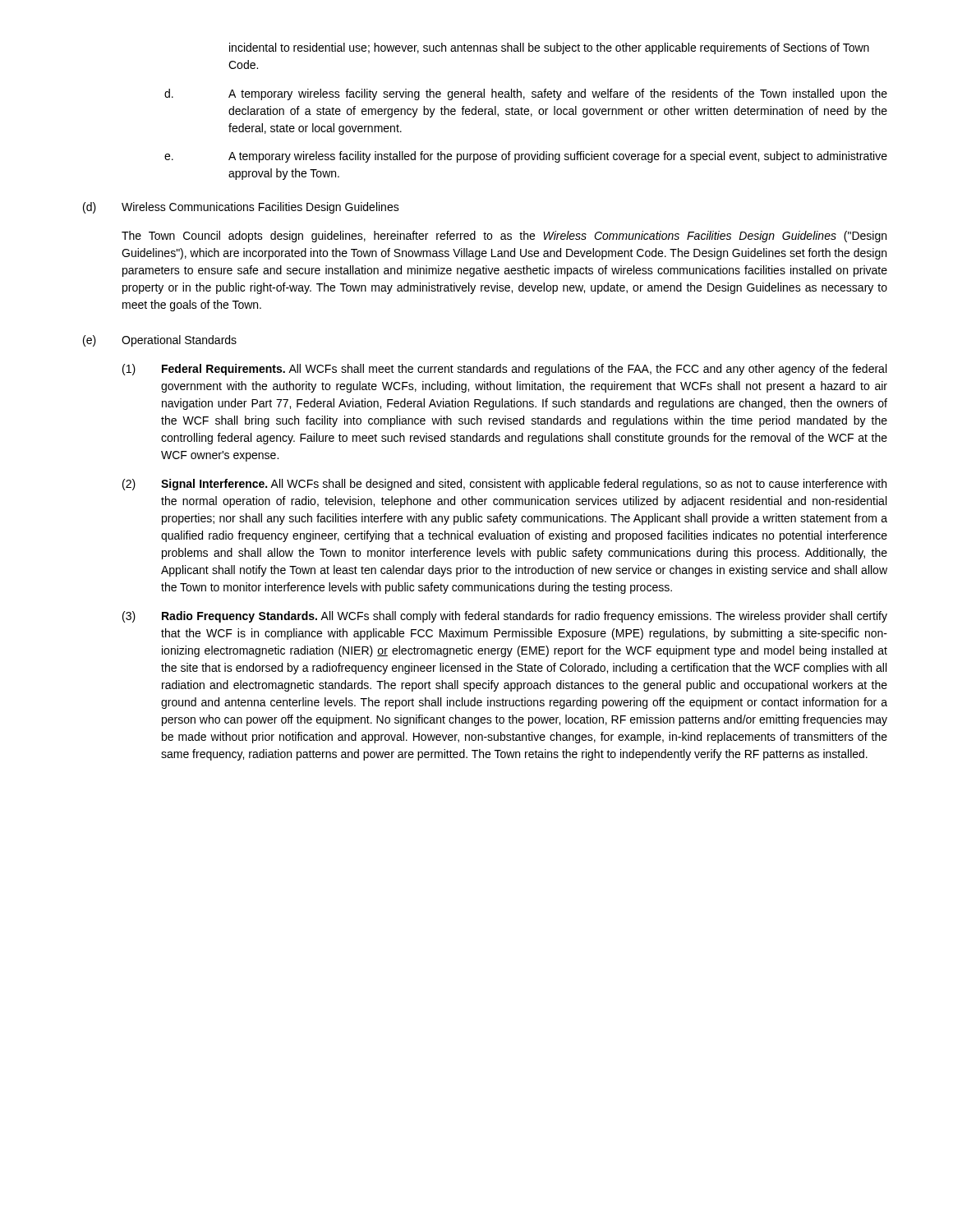Find the list item with the text "(1) Federal Requirements. All WCFs shall meet the"
Image resolution: width=953 pixels, height=1232 pixels.
coord(504,412)
